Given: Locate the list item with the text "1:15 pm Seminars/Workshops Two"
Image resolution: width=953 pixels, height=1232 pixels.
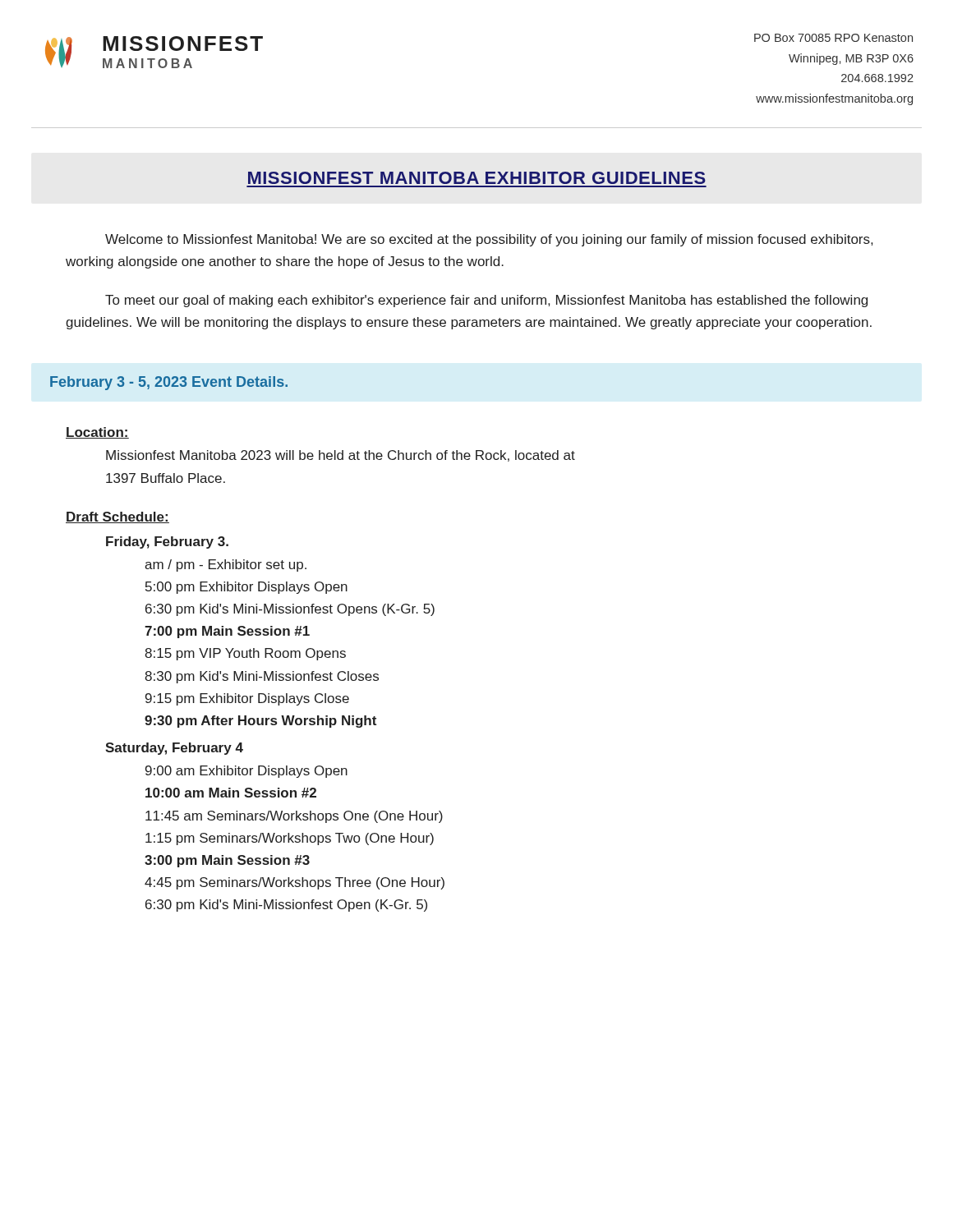Looking at the screenshot, I should pyautogui.click(x=289, y=838).
